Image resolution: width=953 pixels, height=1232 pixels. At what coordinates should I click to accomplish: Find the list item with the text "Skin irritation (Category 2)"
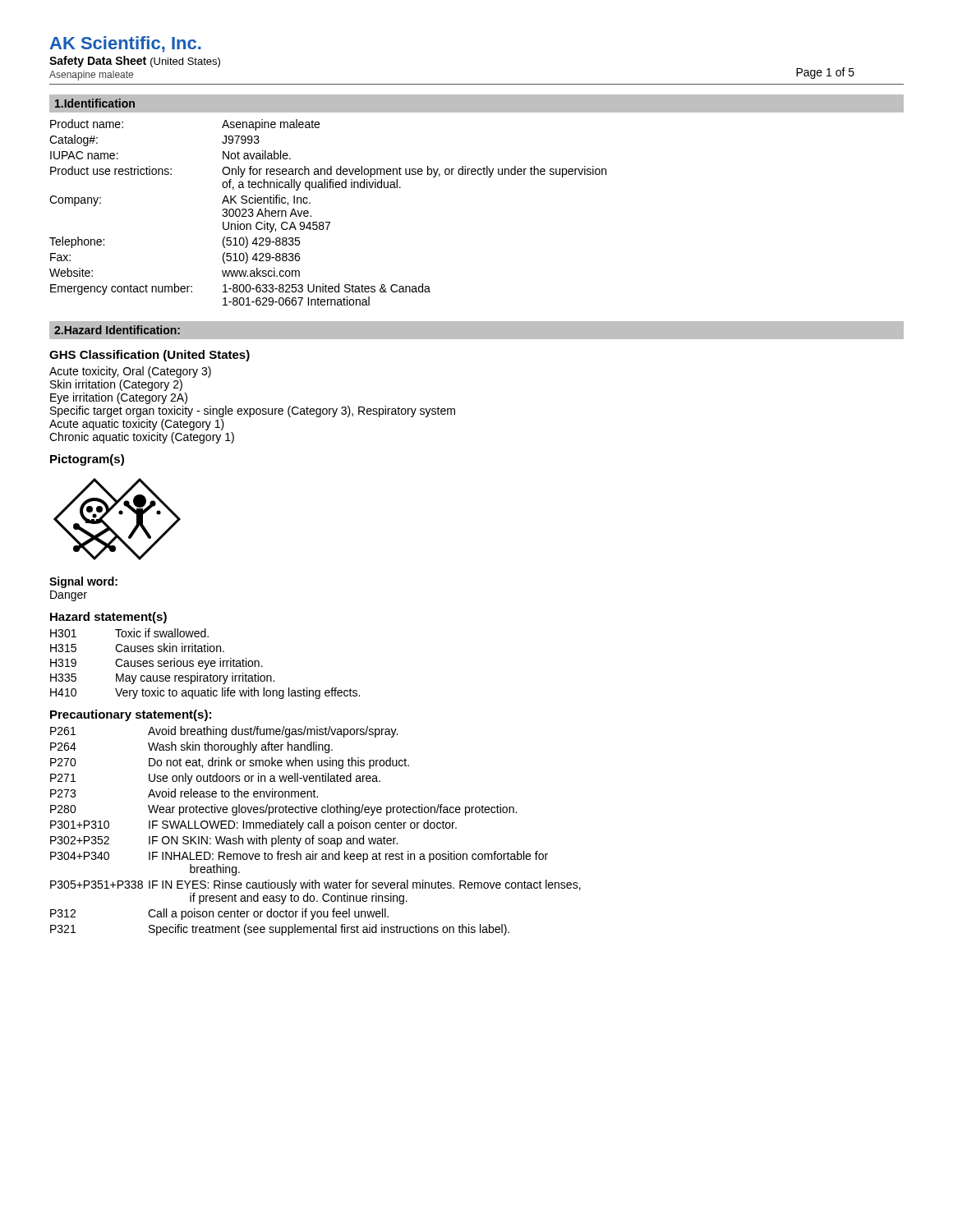point(116,384)
